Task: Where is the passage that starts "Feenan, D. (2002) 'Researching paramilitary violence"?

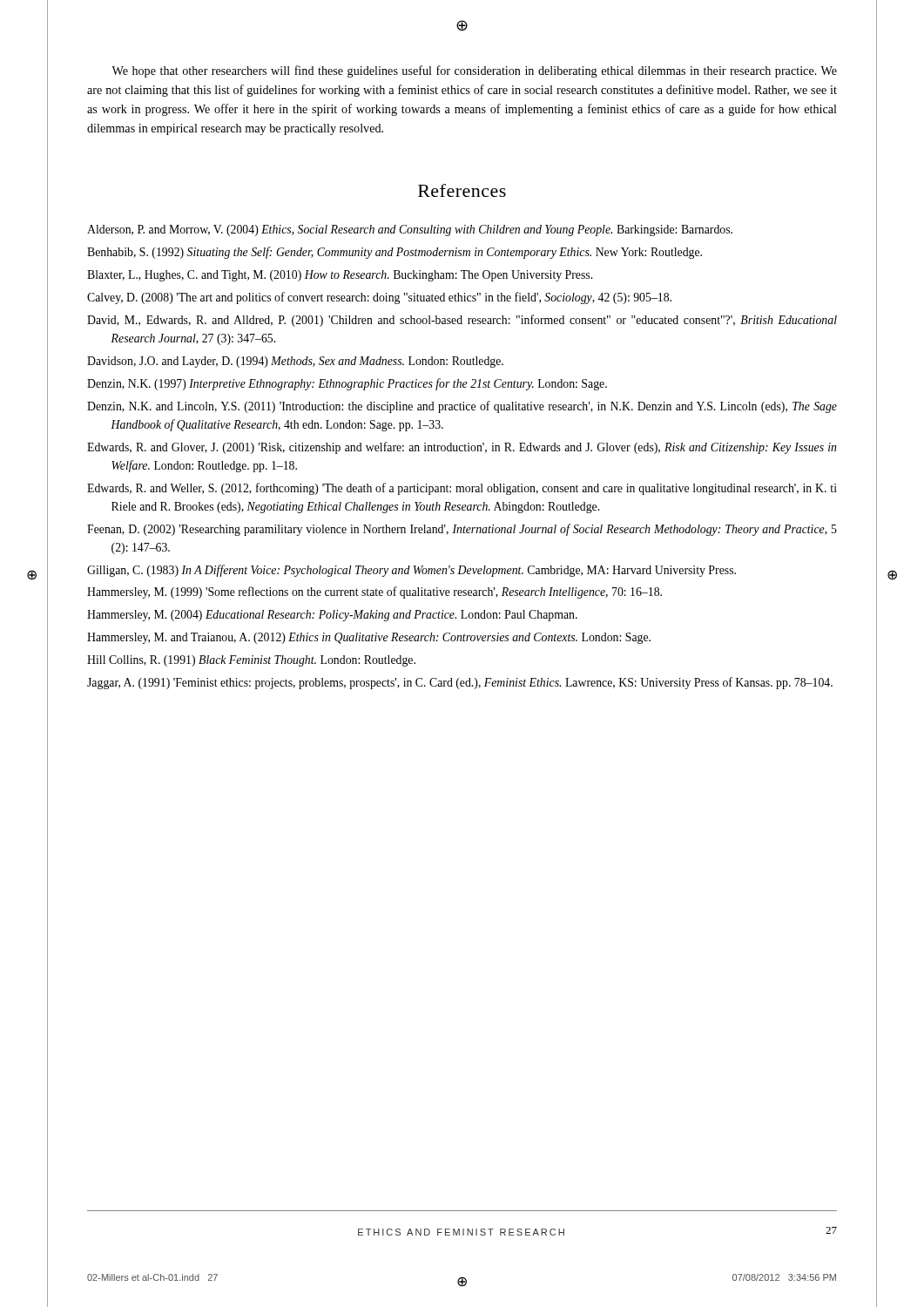Action: pos(462,538)
